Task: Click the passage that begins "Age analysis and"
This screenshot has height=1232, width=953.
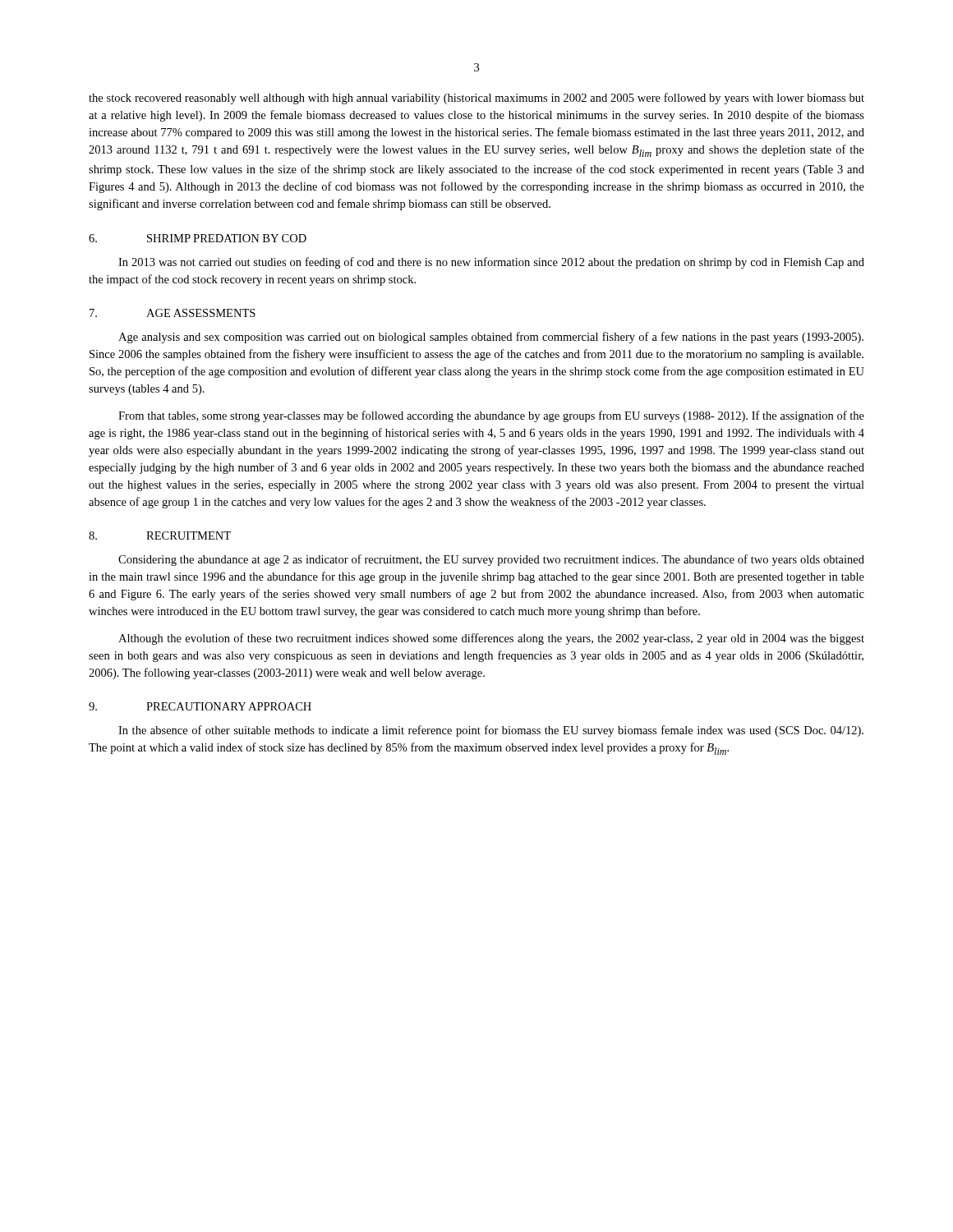Action: (x=476, y=362)
